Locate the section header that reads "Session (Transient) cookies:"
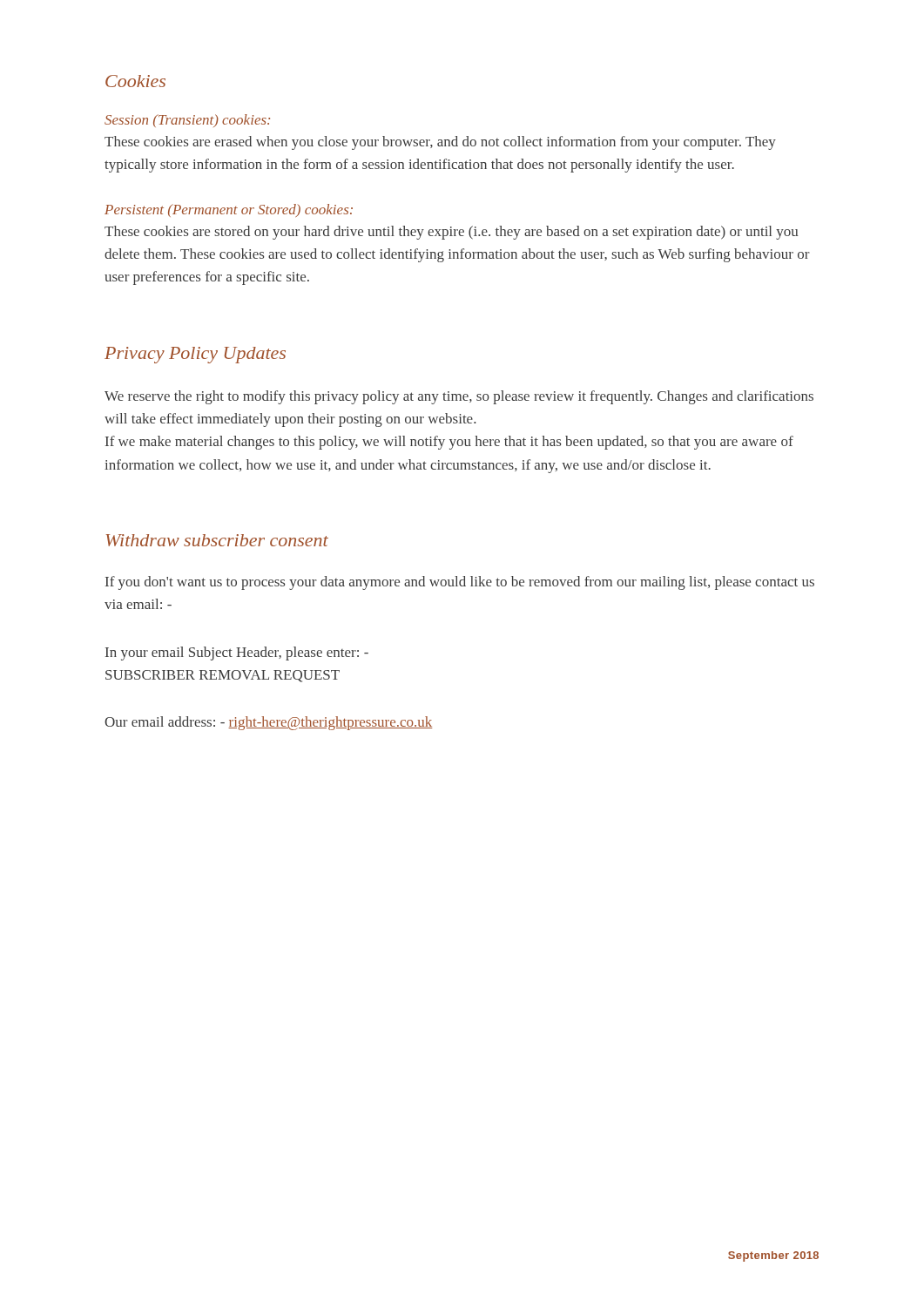 tap(187, 121)
